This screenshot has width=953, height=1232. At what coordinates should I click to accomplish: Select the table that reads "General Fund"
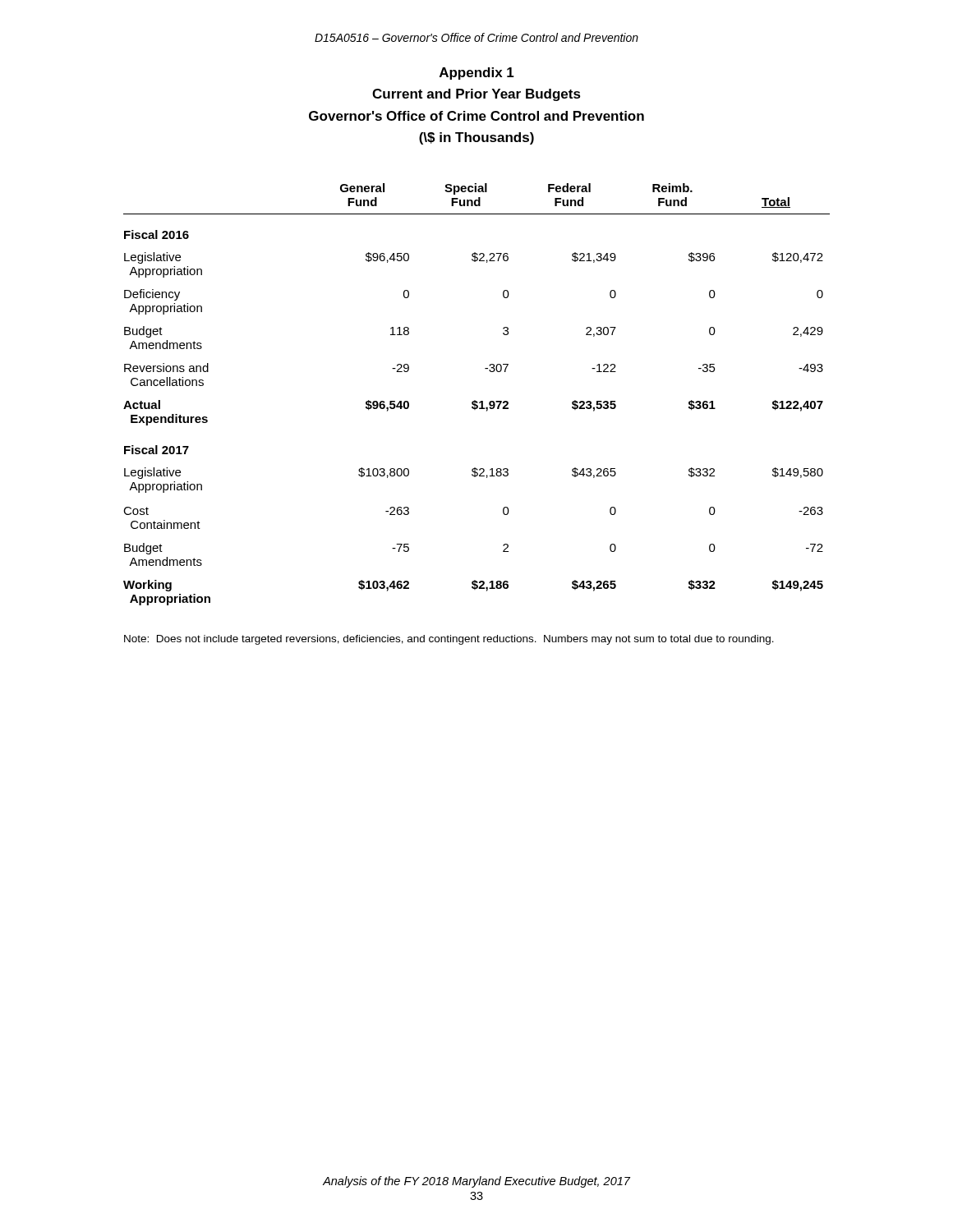pyautogui.click(x=476, y=393)
